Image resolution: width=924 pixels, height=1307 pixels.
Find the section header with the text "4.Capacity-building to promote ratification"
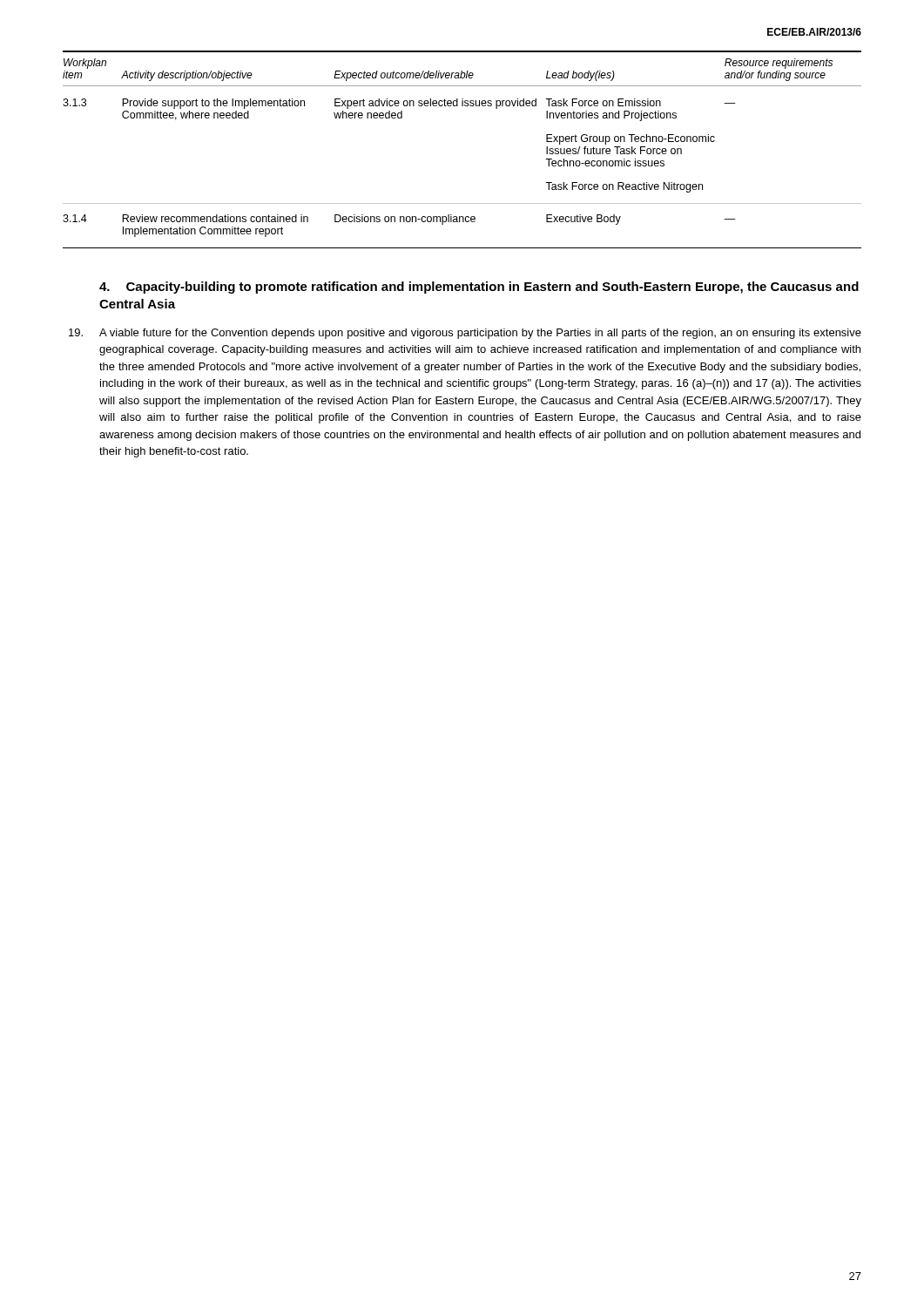pyautogui.click(x=479, y=295)
